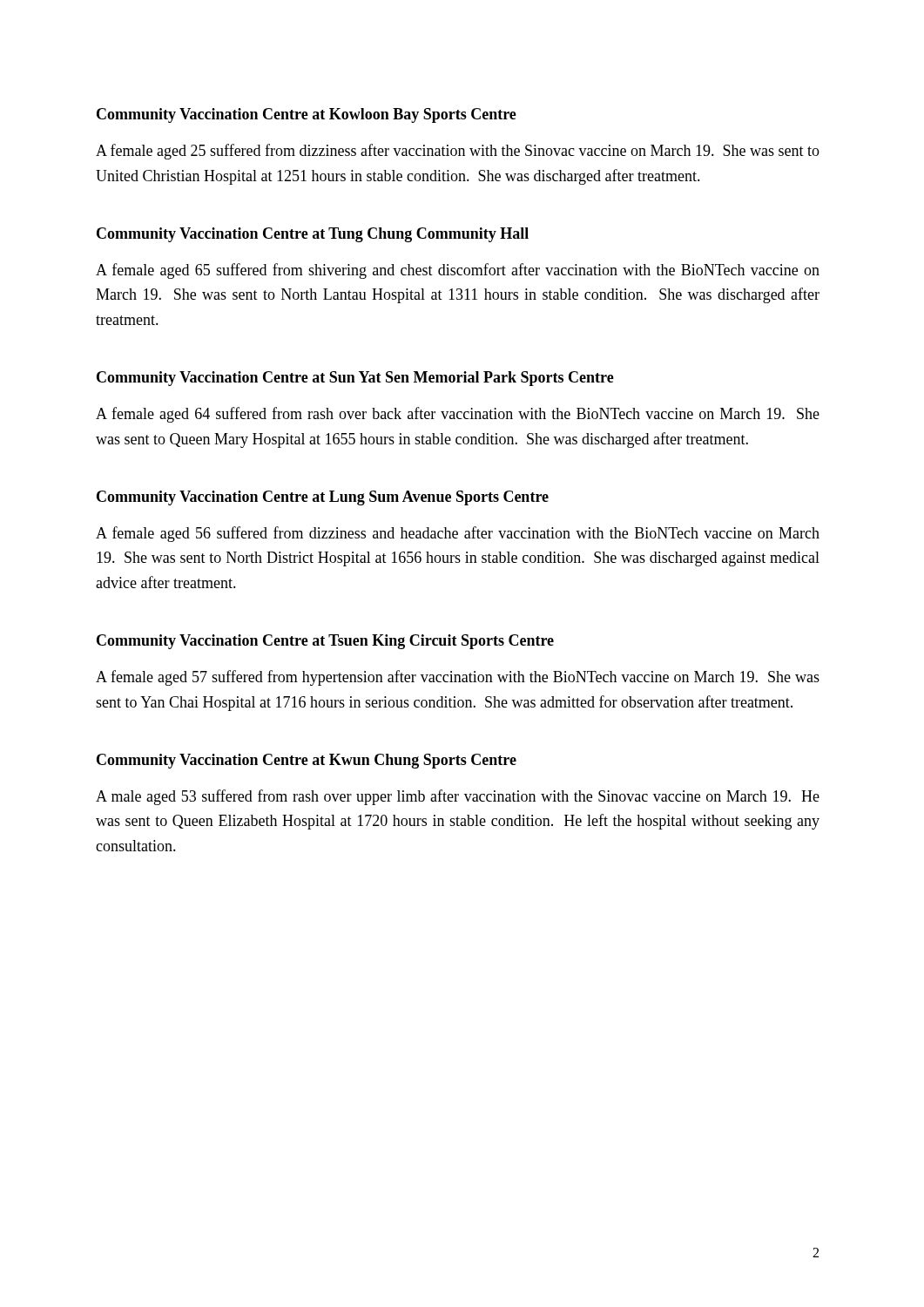Point to "Community Vaccination Centre at Tung Chung Community Hall"

312,233
